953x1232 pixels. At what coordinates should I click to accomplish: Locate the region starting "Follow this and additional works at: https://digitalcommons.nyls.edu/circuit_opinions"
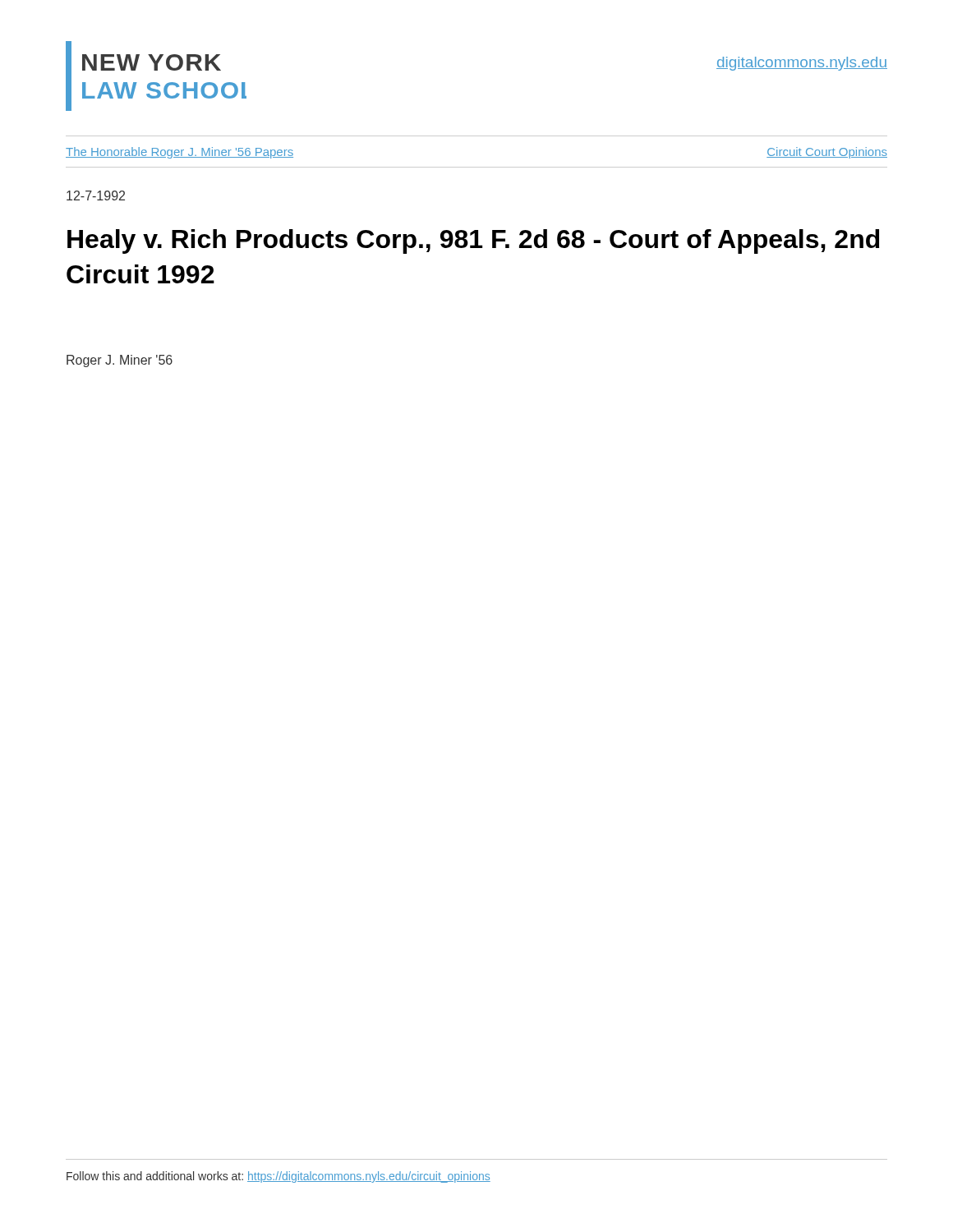click(278, 1176)
